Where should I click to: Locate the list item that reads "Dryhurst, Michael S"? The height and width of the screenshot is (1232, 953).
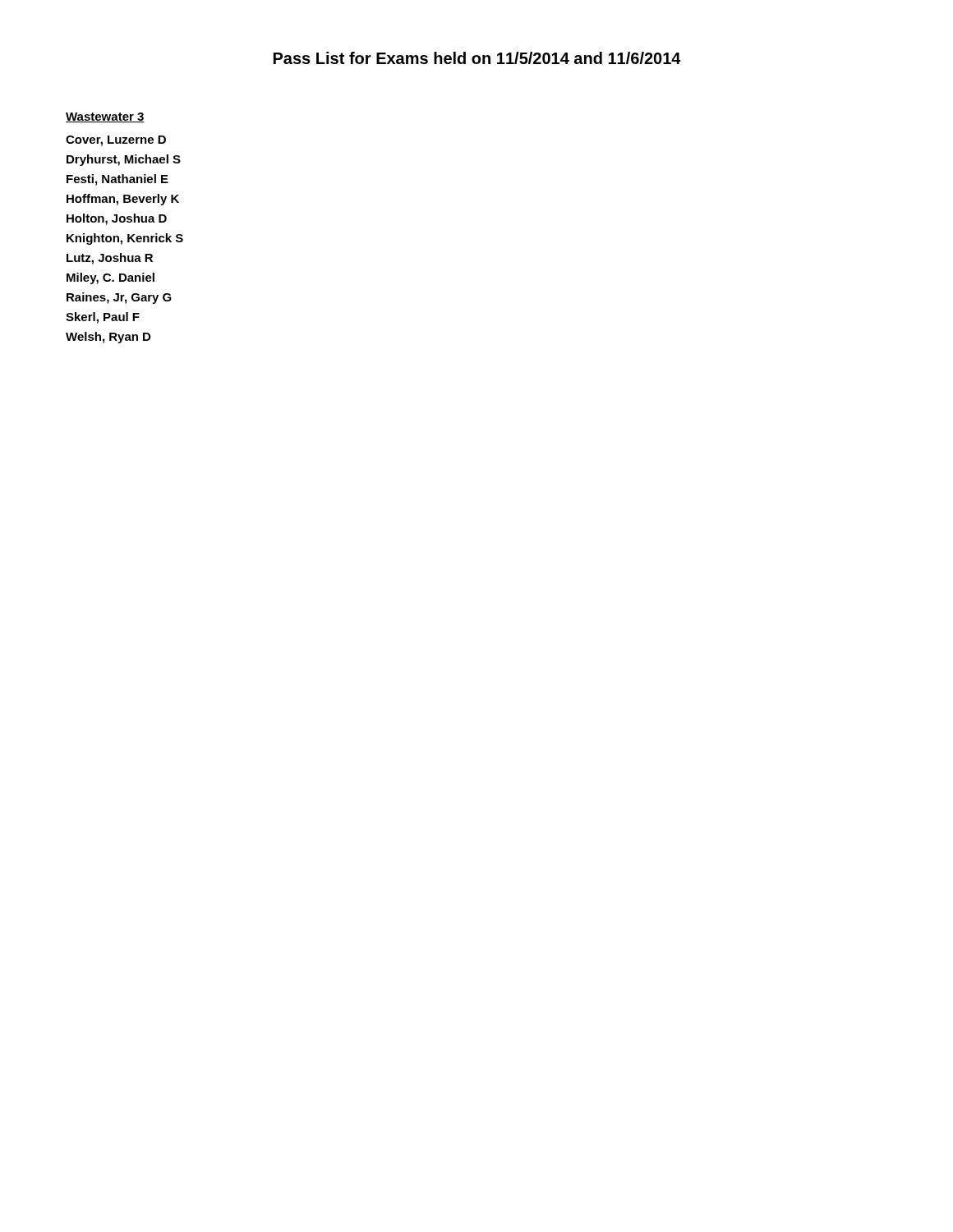[x=123, y=159]
